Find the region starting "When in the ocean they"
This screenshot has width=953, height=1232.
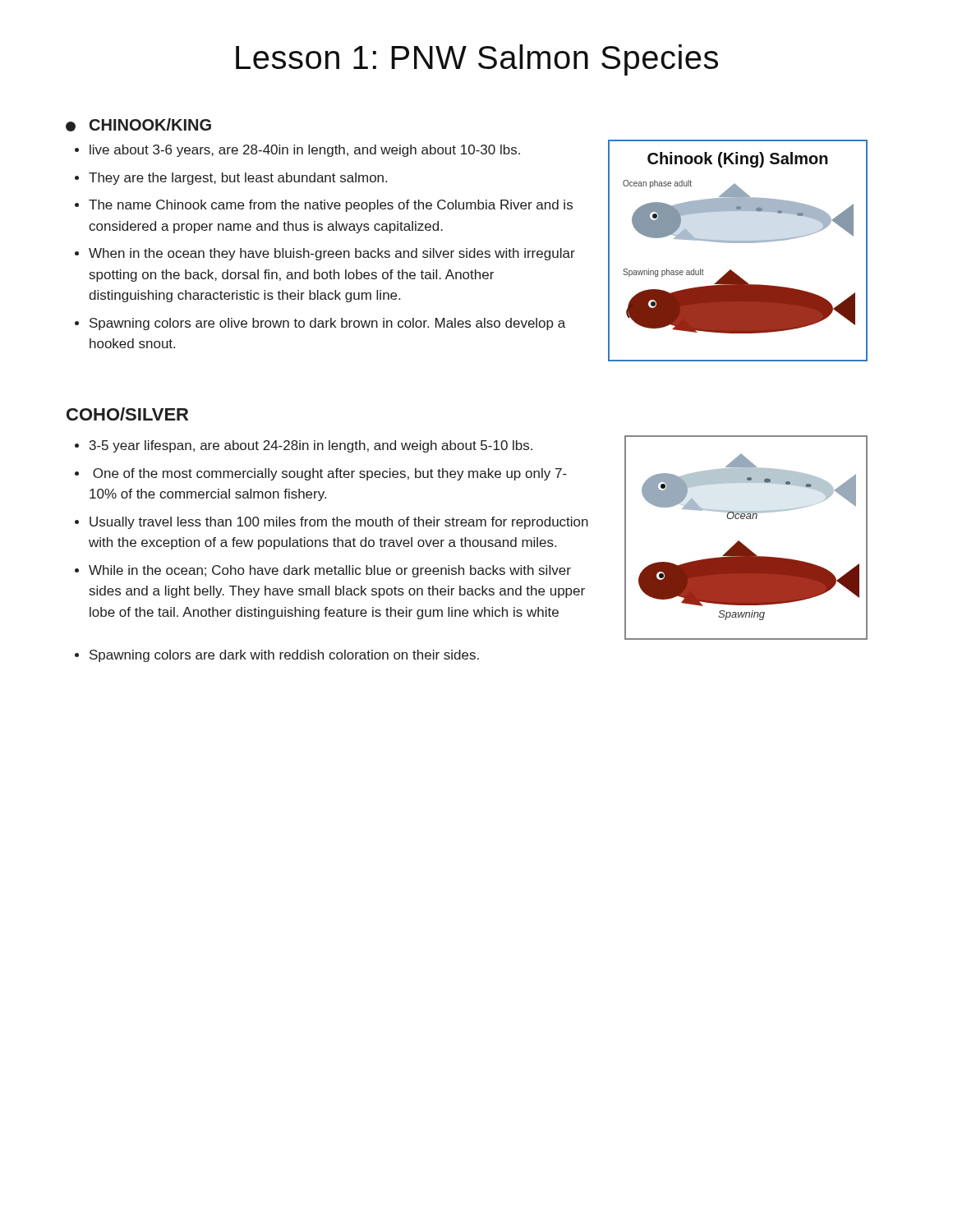tap(332, 274)
